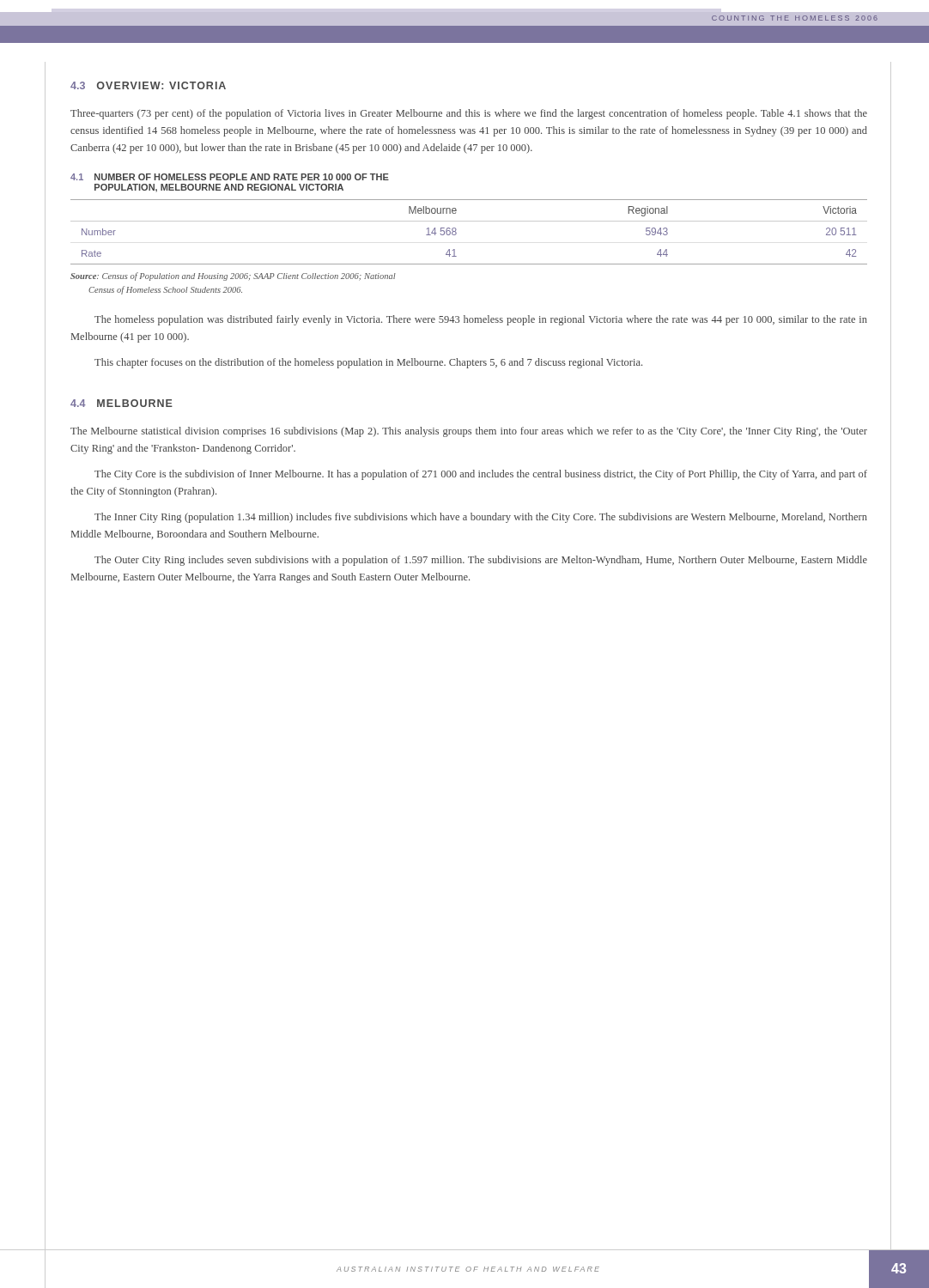Click on the text block that reads "This chapter focuses on"
Screen dimensions: 1288x929
pyautogui.click(x=369, y=362)
